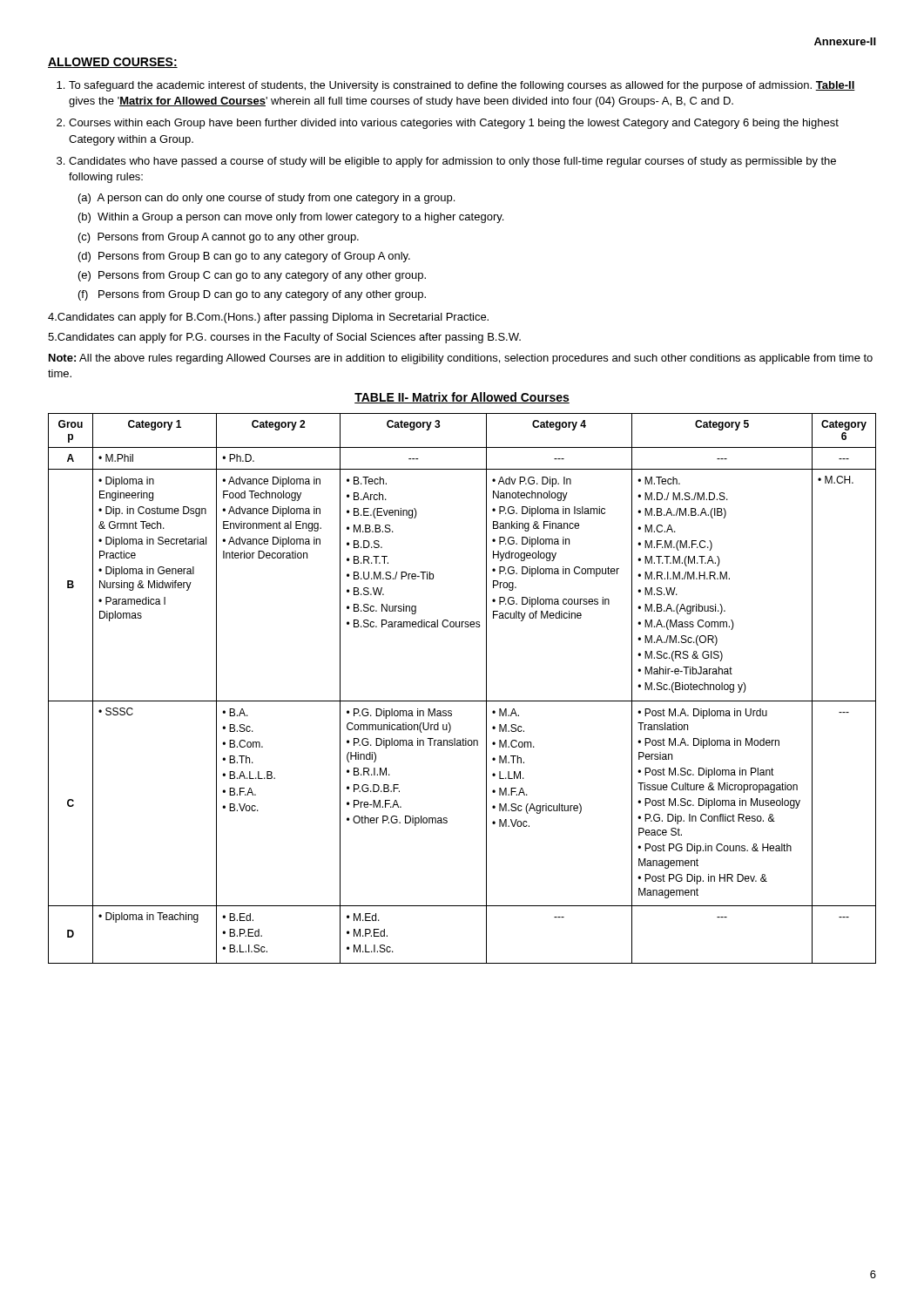Find the region starting "Candidates can apply for P.G. courses in the"
This screenshot has width=924, height=1307.
tap(285, 337)
